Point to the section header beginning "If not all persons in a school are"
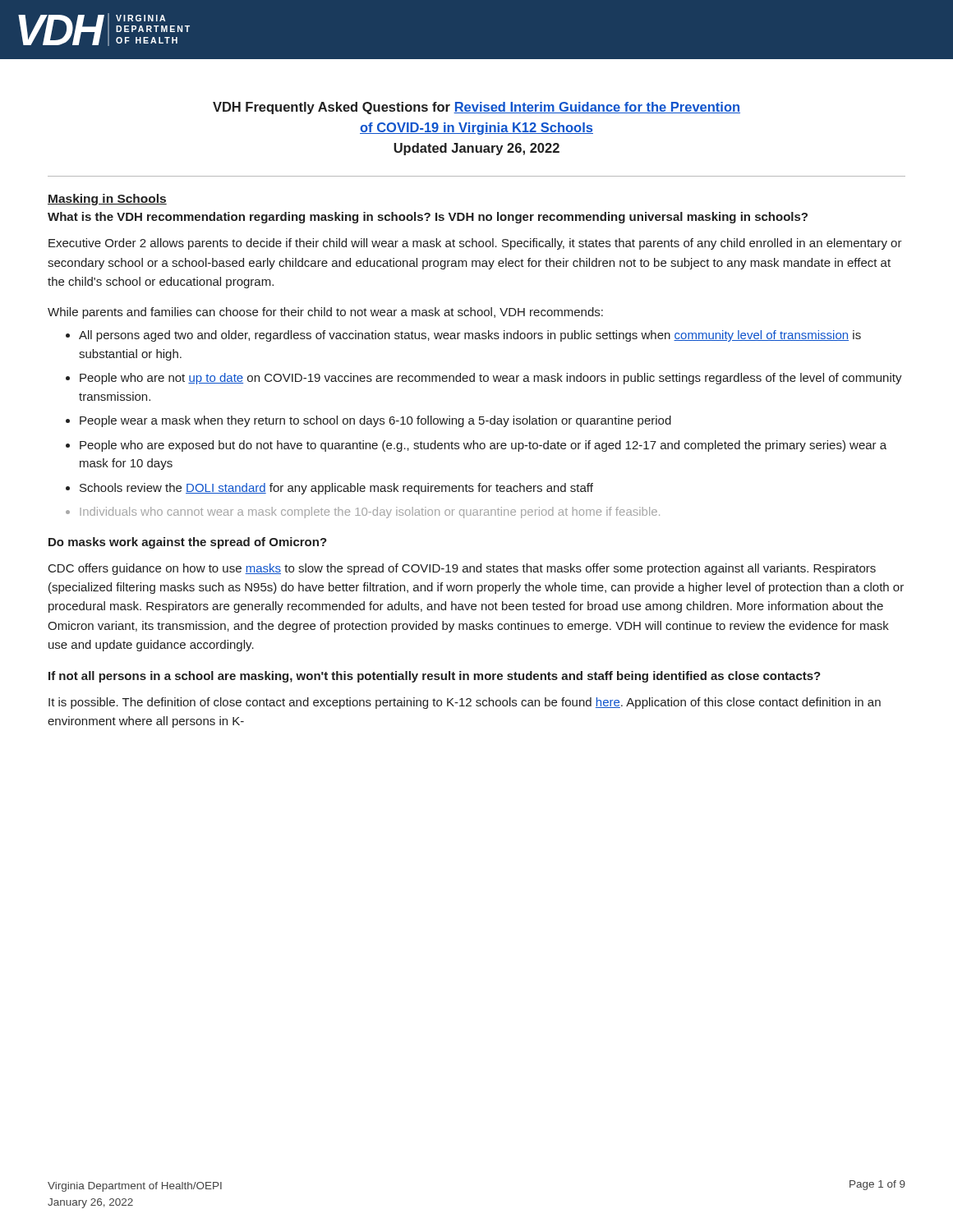This screenshot has width=953, height=1232. [x=434, y=676]
